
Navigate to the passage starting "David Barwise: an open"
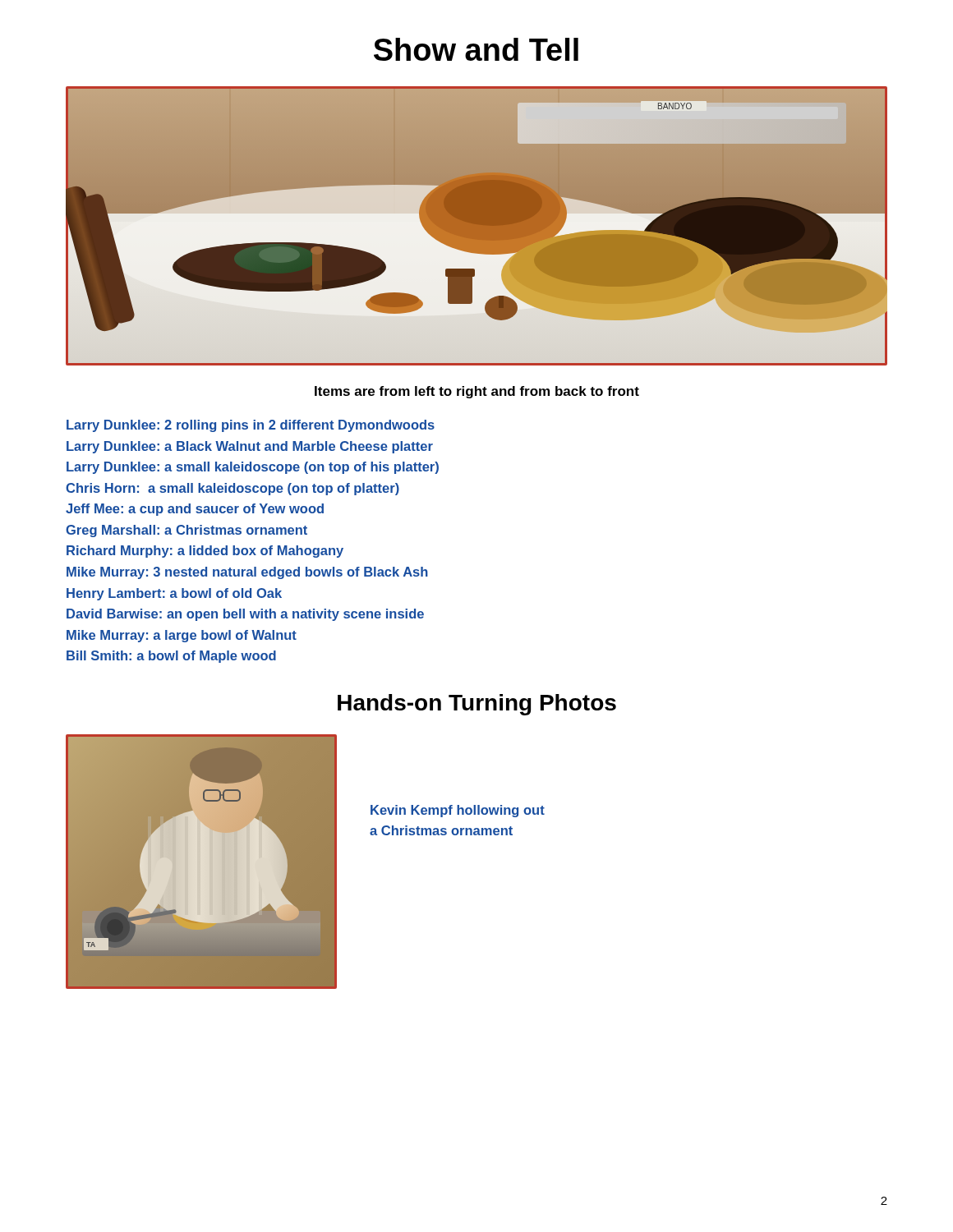pos(245,614)
